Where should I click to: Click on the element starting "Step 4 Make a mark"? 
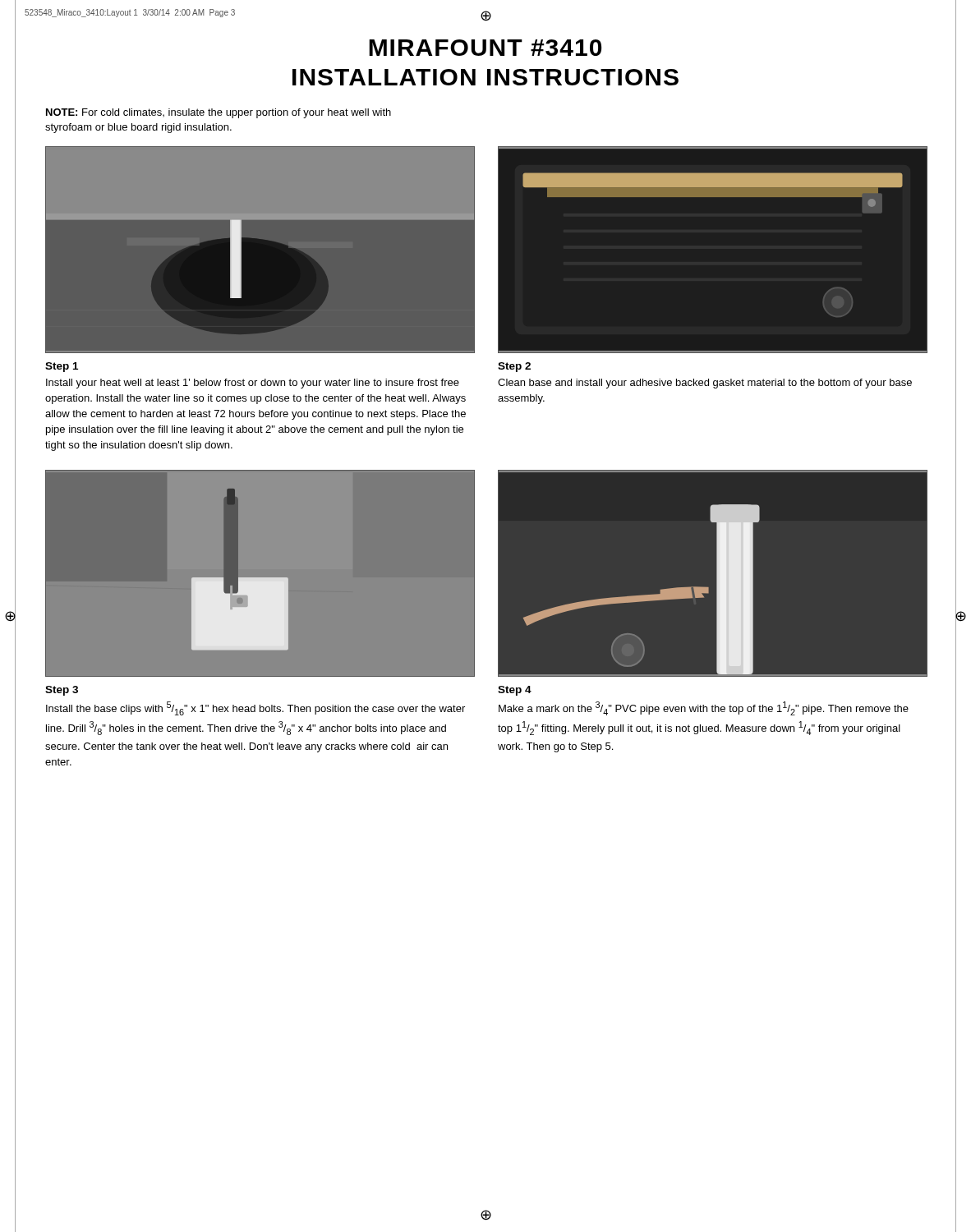point(712,719)
